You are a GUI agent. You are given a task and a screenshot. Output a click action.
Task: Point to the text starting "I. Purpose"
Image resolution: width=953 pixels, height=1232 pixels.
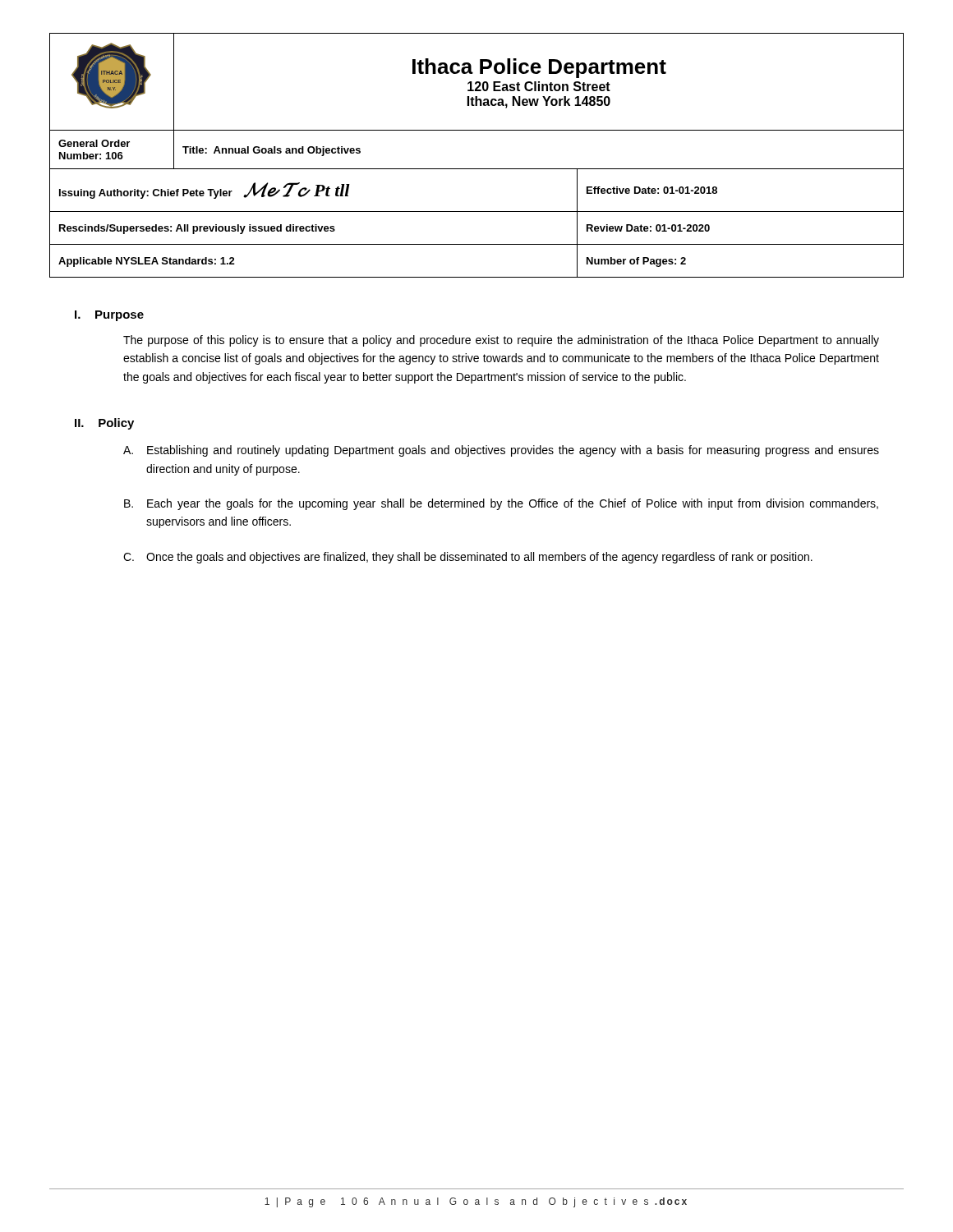tap(109, 314)
